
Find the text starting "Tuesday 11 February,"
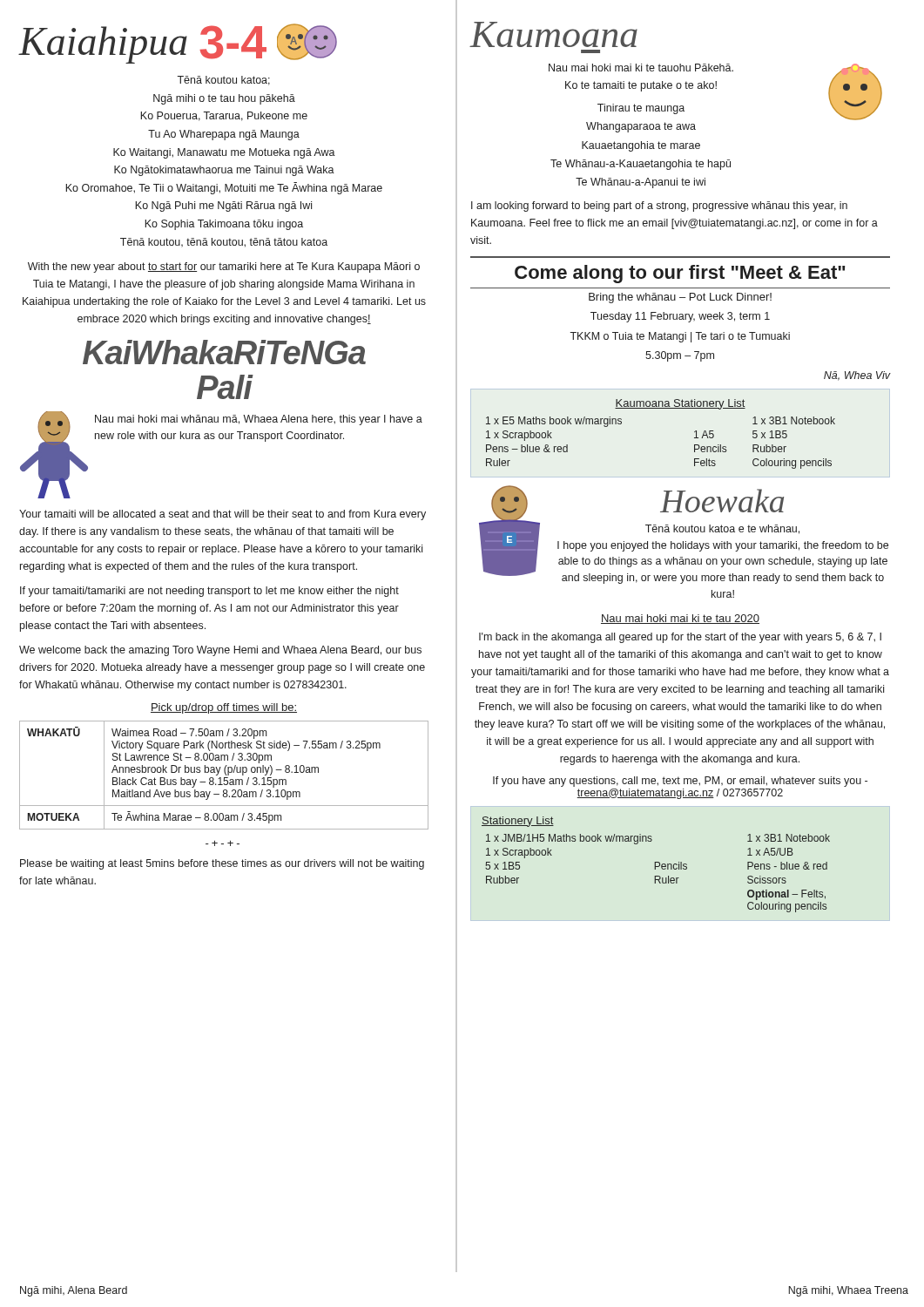[x=680, y=336]
